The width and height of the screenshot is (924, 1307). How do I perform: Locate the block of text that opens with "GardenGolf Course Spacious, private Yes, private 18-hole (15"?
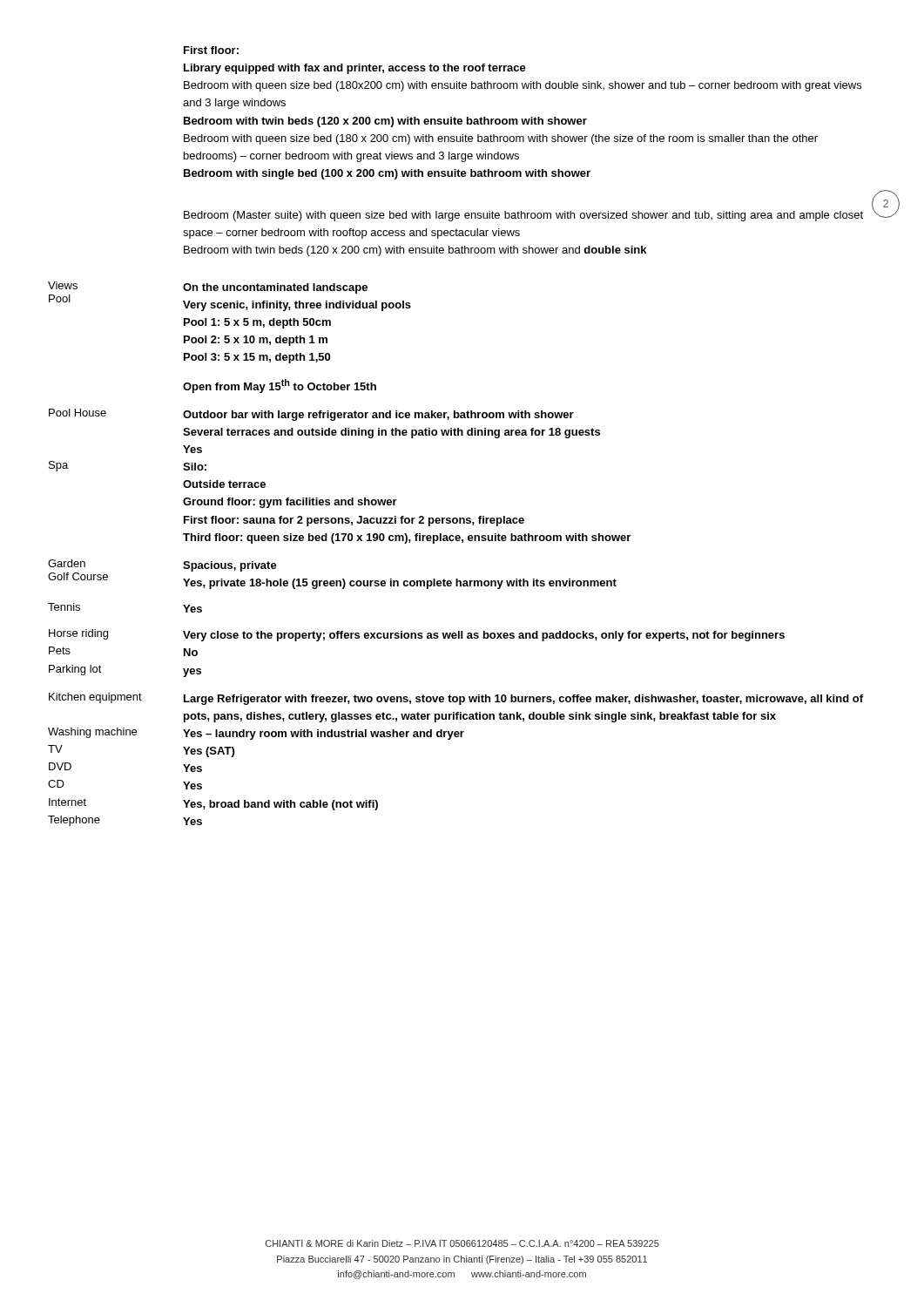coord(455,574)
